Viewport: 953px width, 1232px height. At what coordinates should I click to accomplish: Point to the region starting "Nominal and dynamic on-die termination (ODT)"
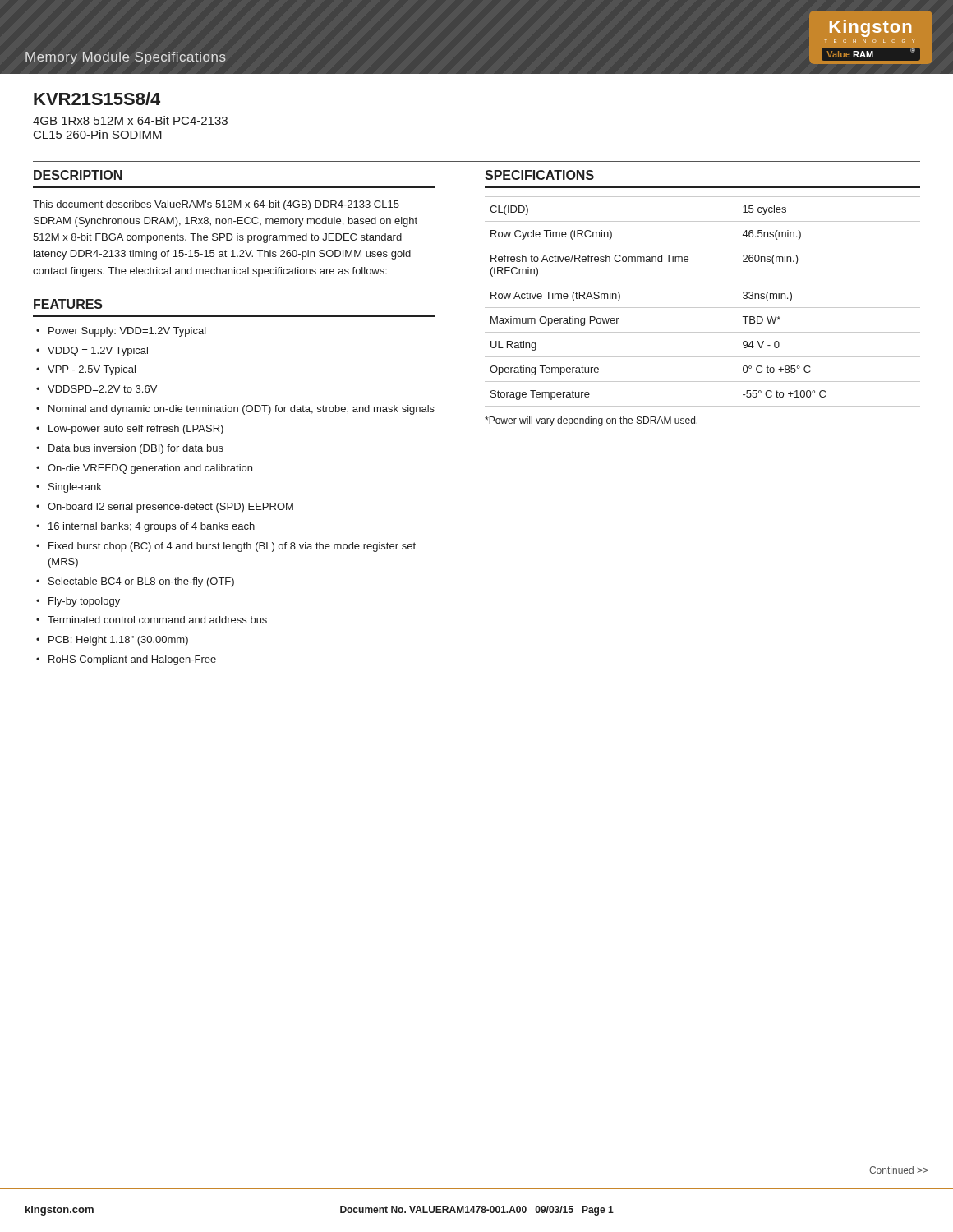click(x=241, y=409)
